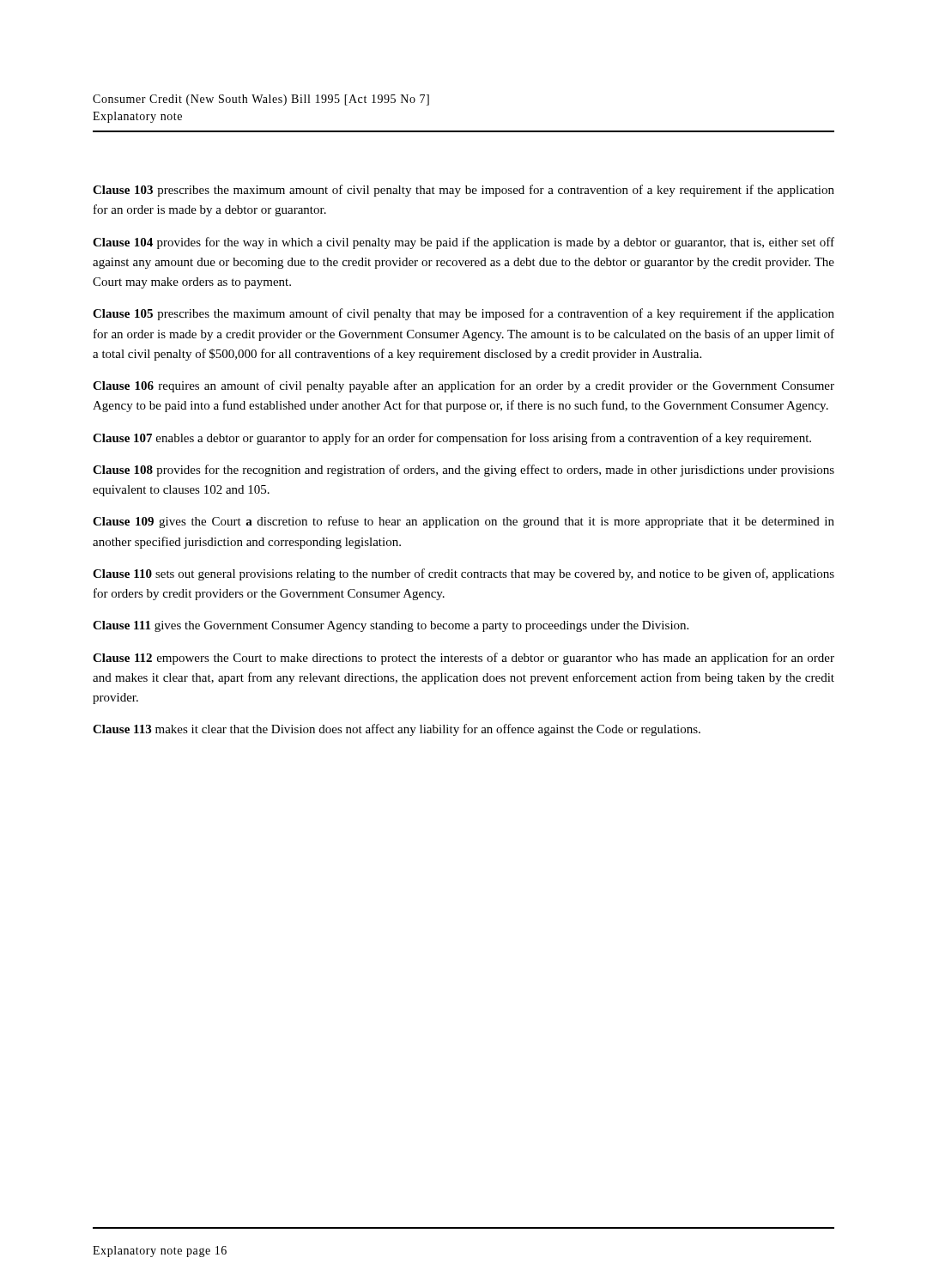The height and width of the screenshot is (1288, 927).
Task: Click on the text block containing "Clause 106 requires an"
Action: point(464,396)
